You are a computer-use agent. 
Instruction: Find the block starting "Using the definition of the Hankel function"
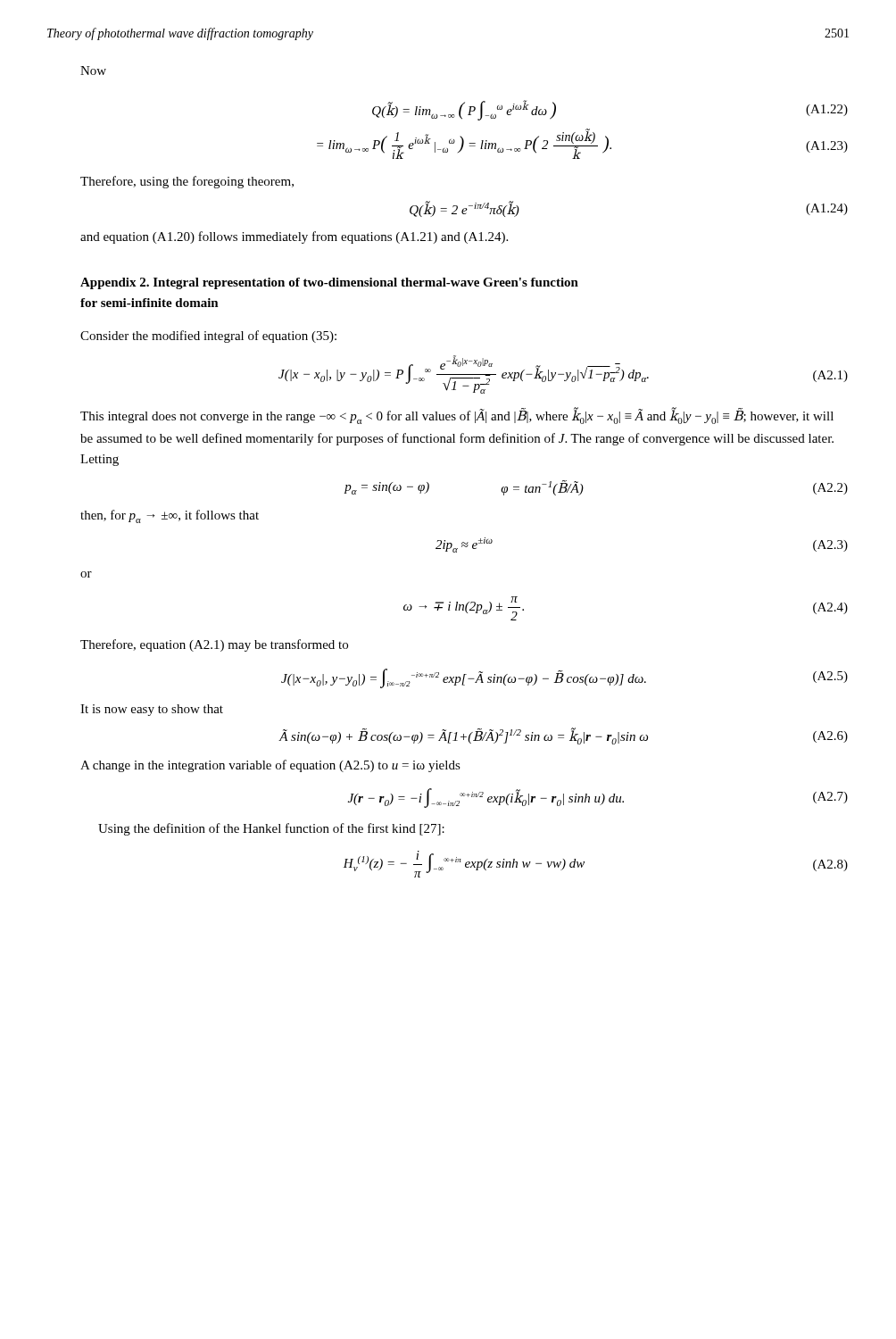point(272,829)
